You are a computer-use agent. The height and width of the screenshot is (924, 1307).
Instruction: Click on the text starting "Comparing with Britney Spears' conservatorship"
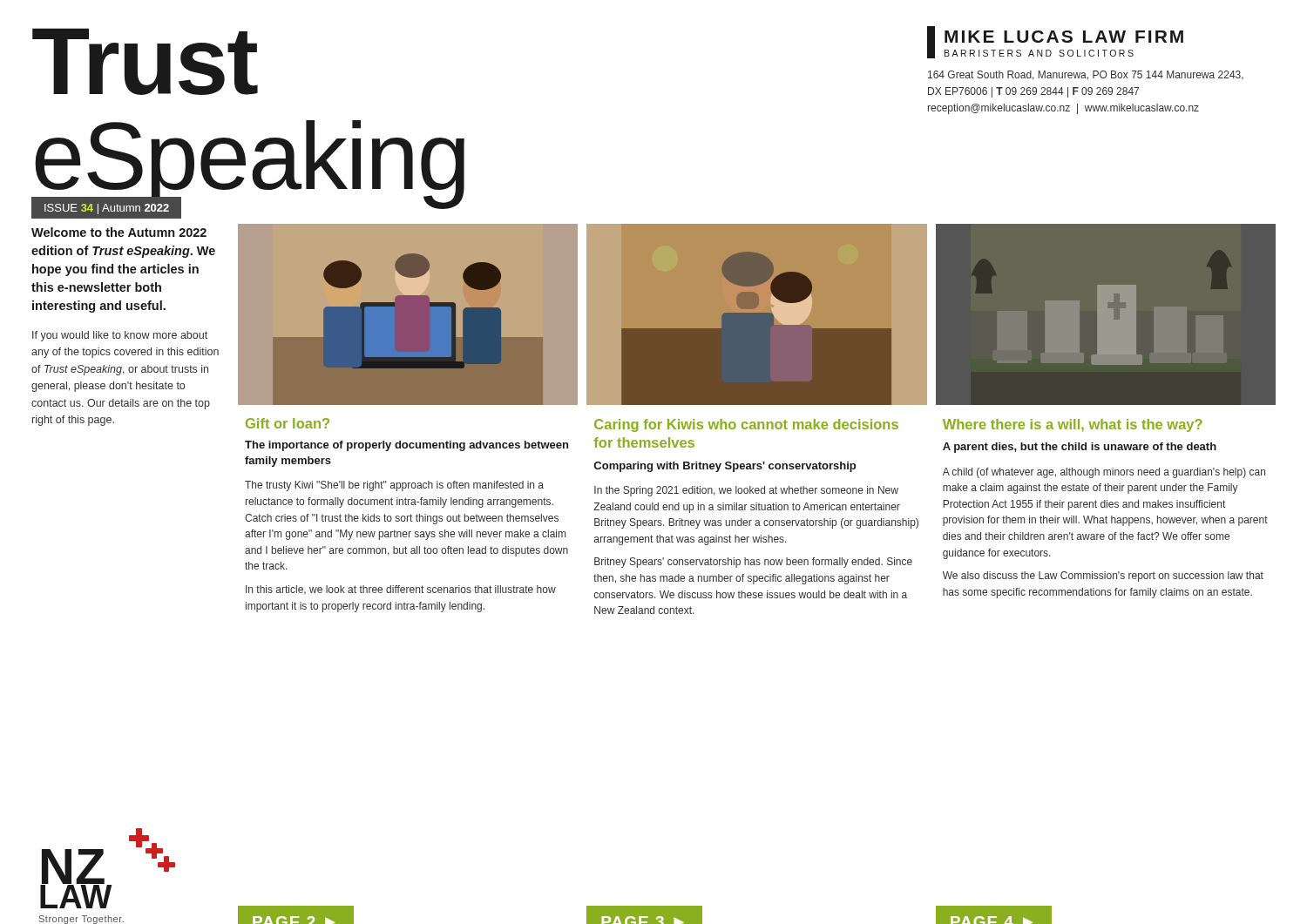[725, 465]
